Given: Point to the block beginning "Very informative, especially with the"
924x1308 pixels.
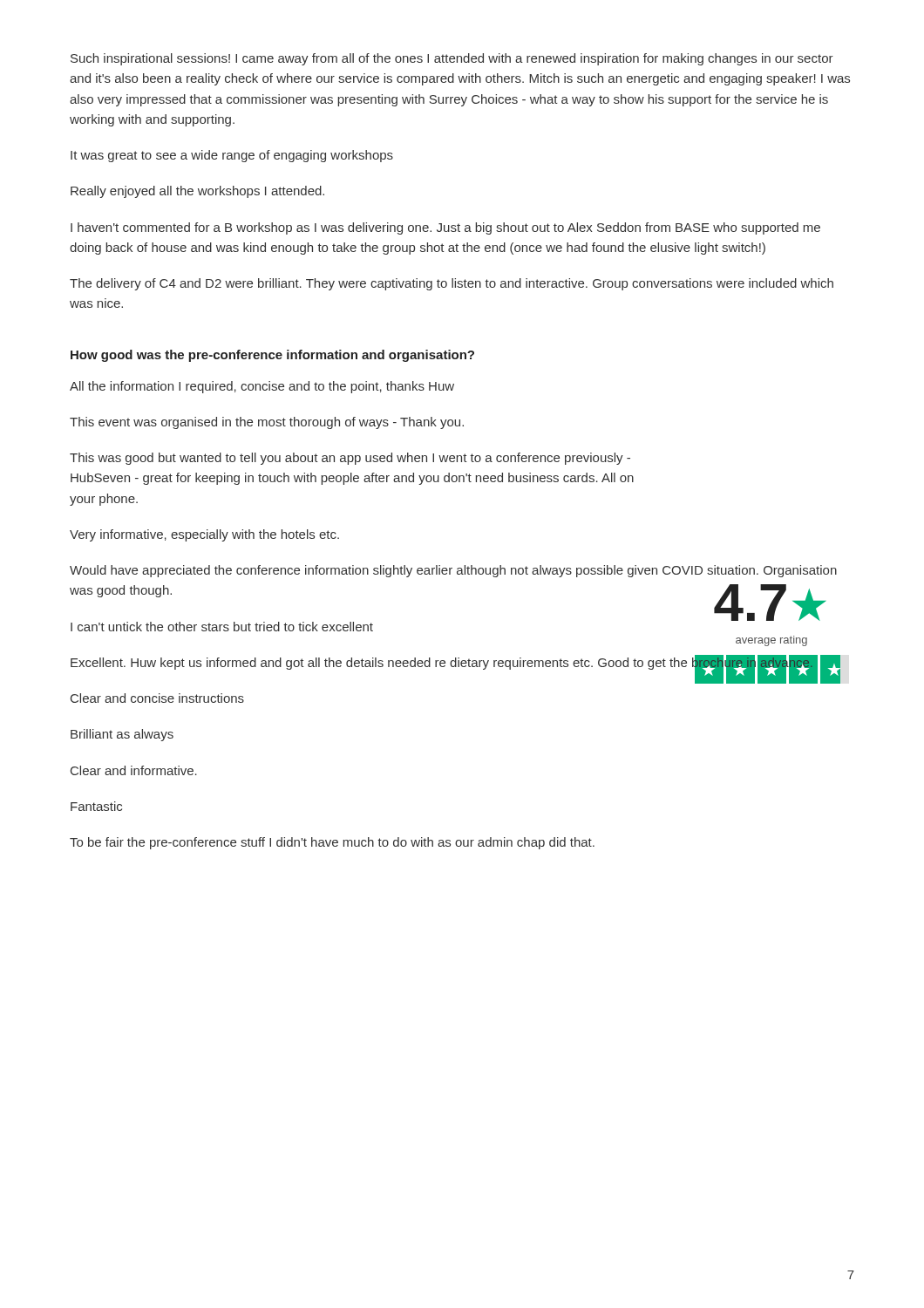Looking at the screenshot, I should coord(205,534).
